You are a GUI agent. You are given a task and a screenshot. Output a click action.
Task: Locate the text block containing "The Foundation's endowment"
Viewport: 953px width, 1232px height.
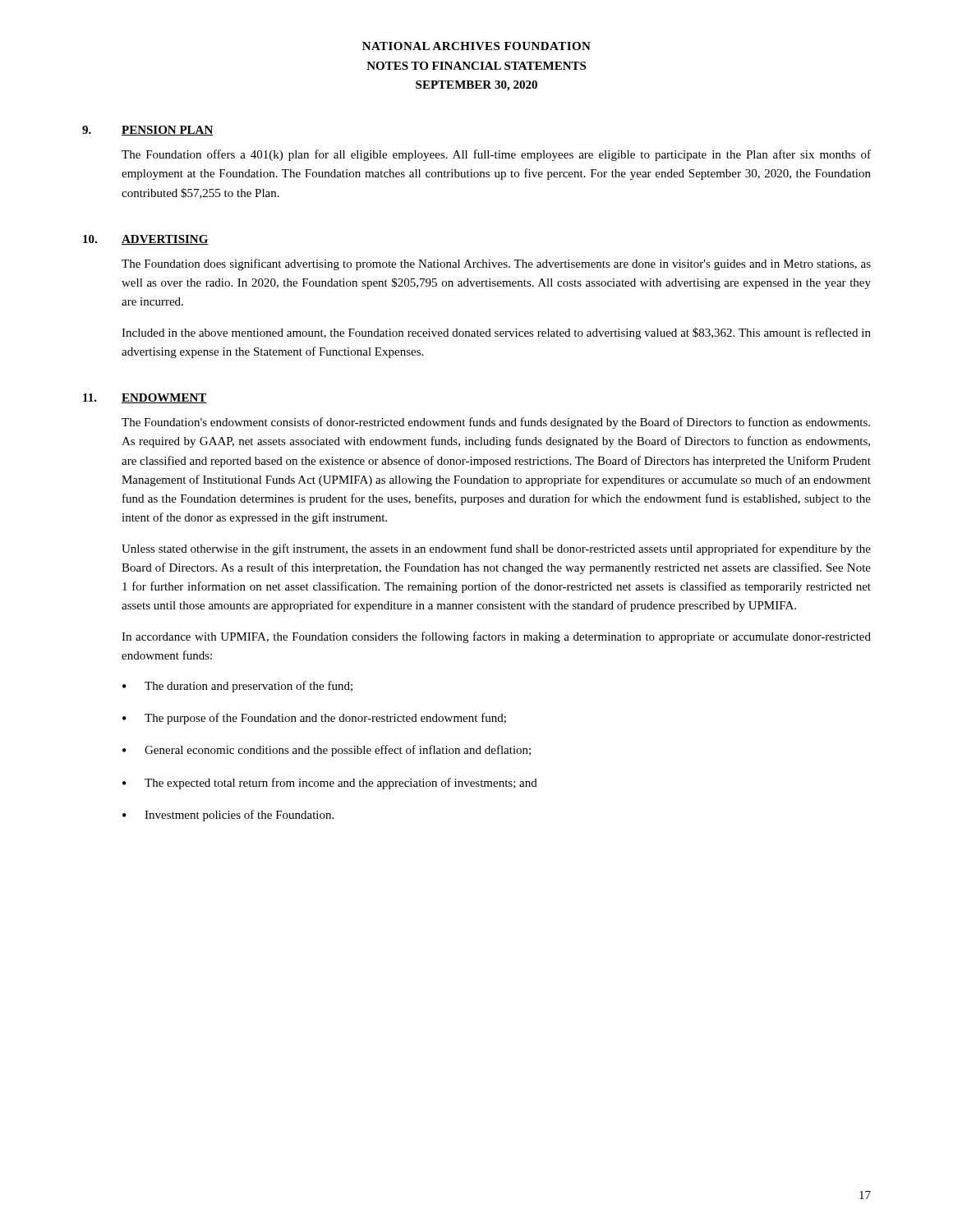[496, 470]
